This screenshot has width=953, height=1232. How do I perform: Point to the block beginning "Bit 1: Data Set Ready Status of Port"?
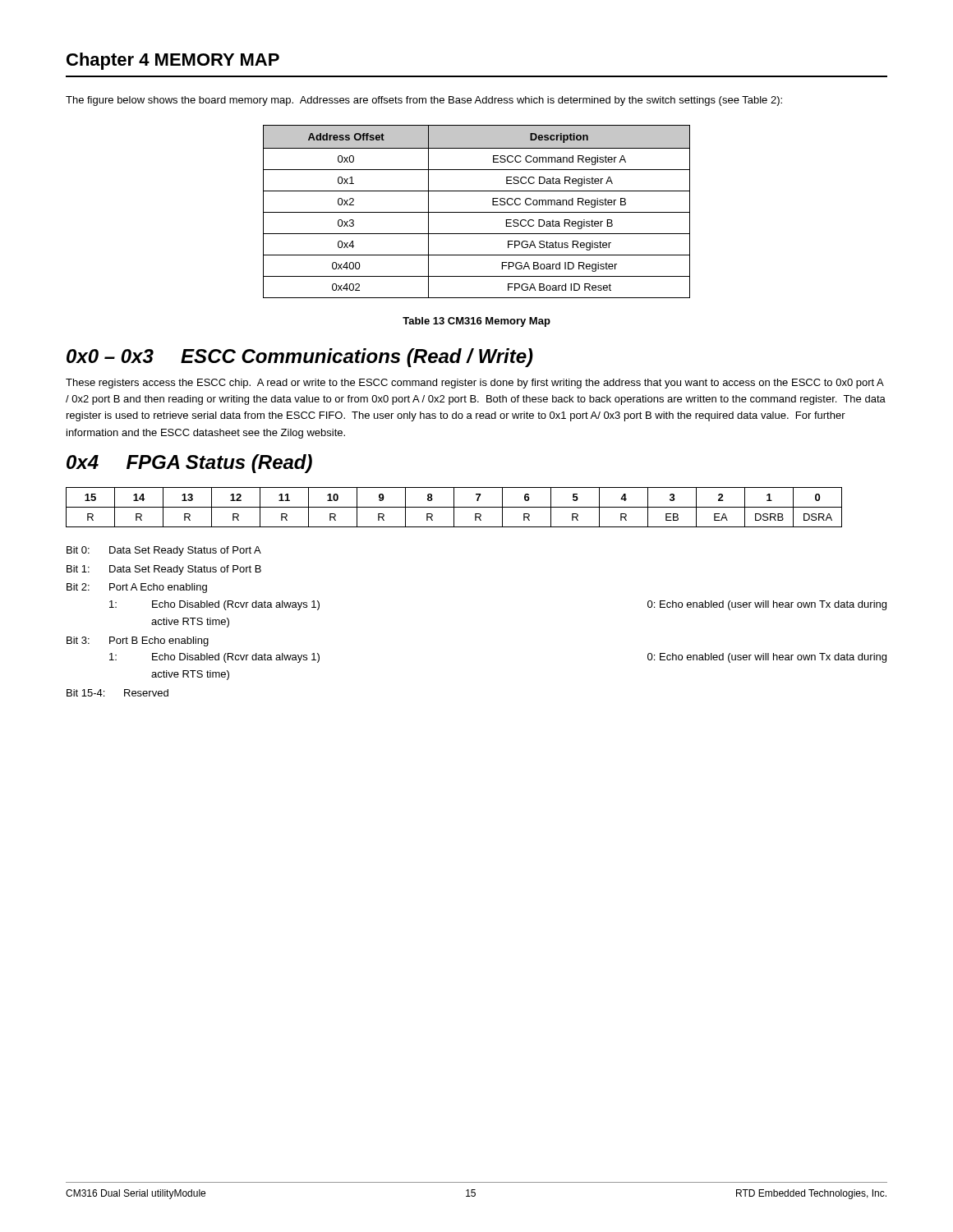[164, 569]
